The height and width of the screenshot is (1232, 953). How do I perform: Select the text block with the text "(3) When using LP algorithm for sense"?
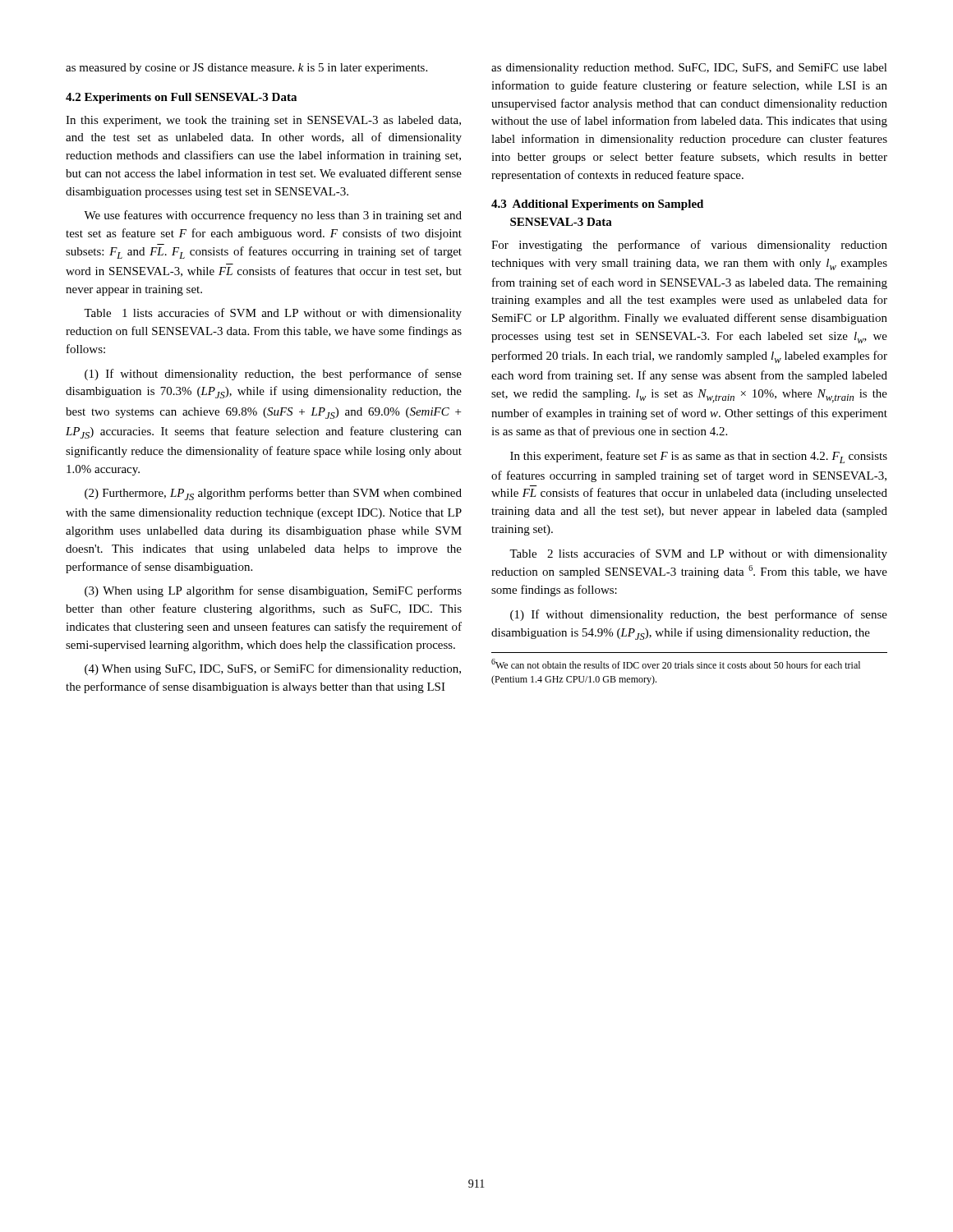[x=264, y=618]
